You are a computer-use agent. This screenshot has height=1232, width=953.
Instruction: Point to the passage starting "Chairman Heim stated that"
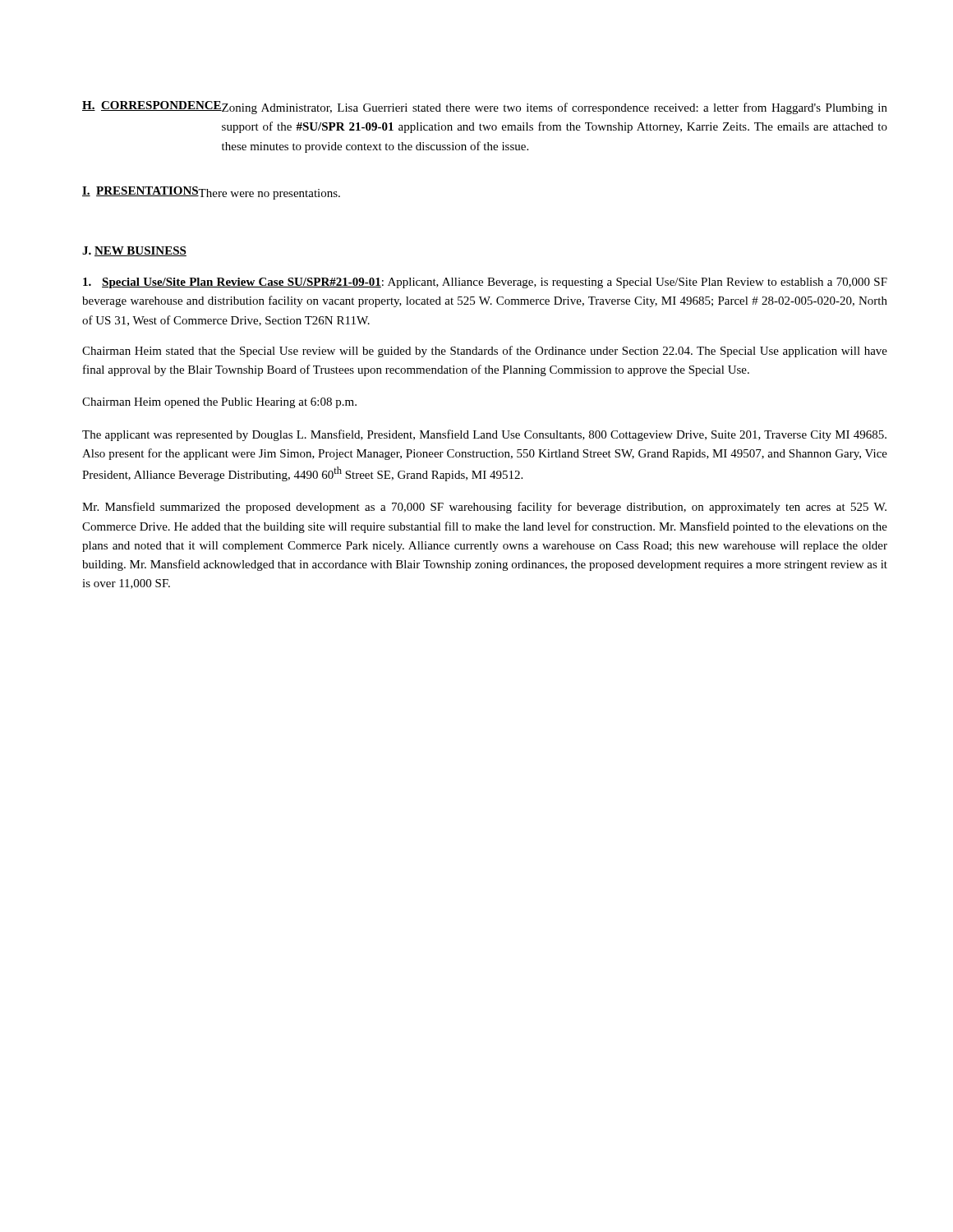point(485,360)
